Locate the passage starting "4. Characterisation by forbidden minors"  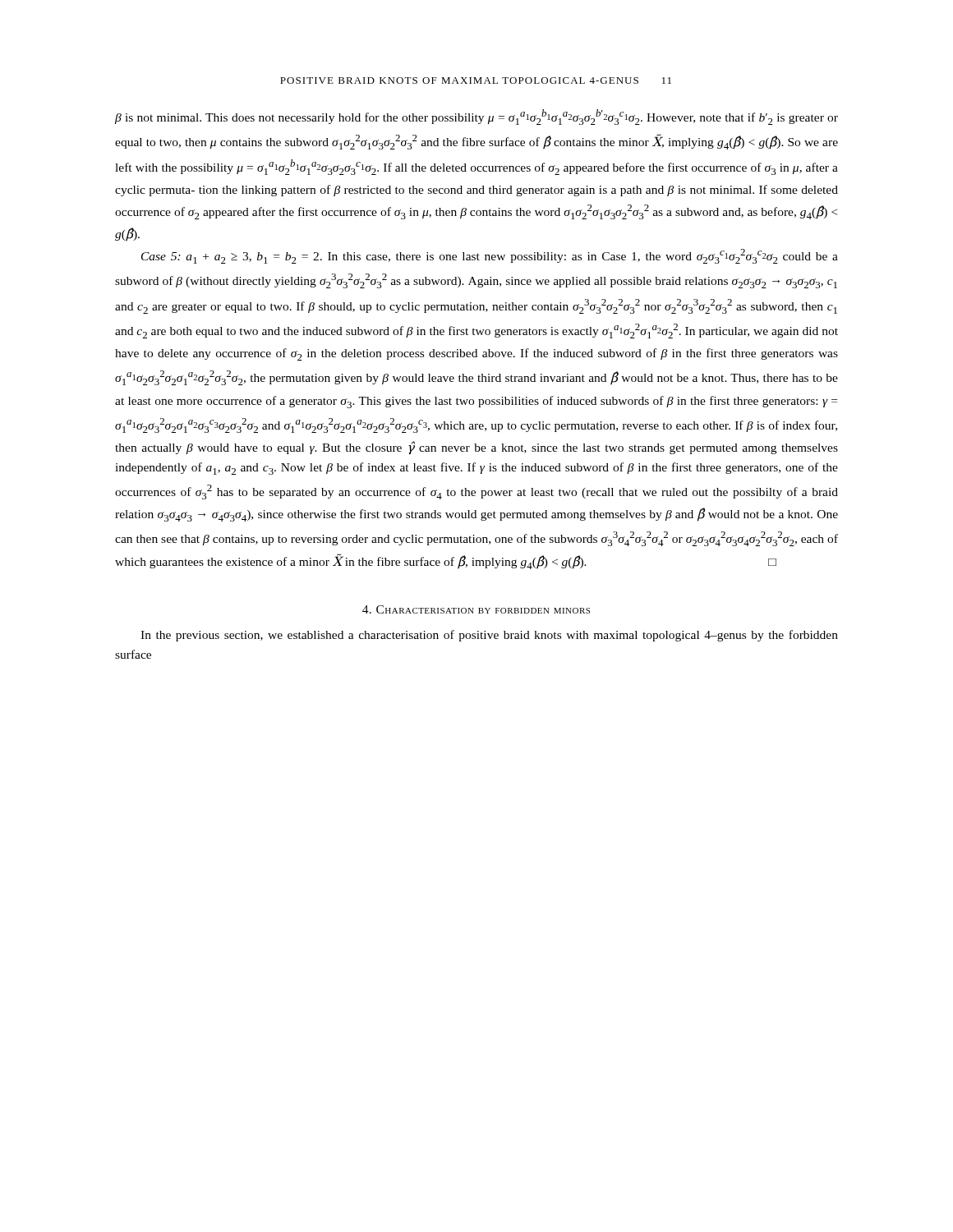click(x=476, y=609)
